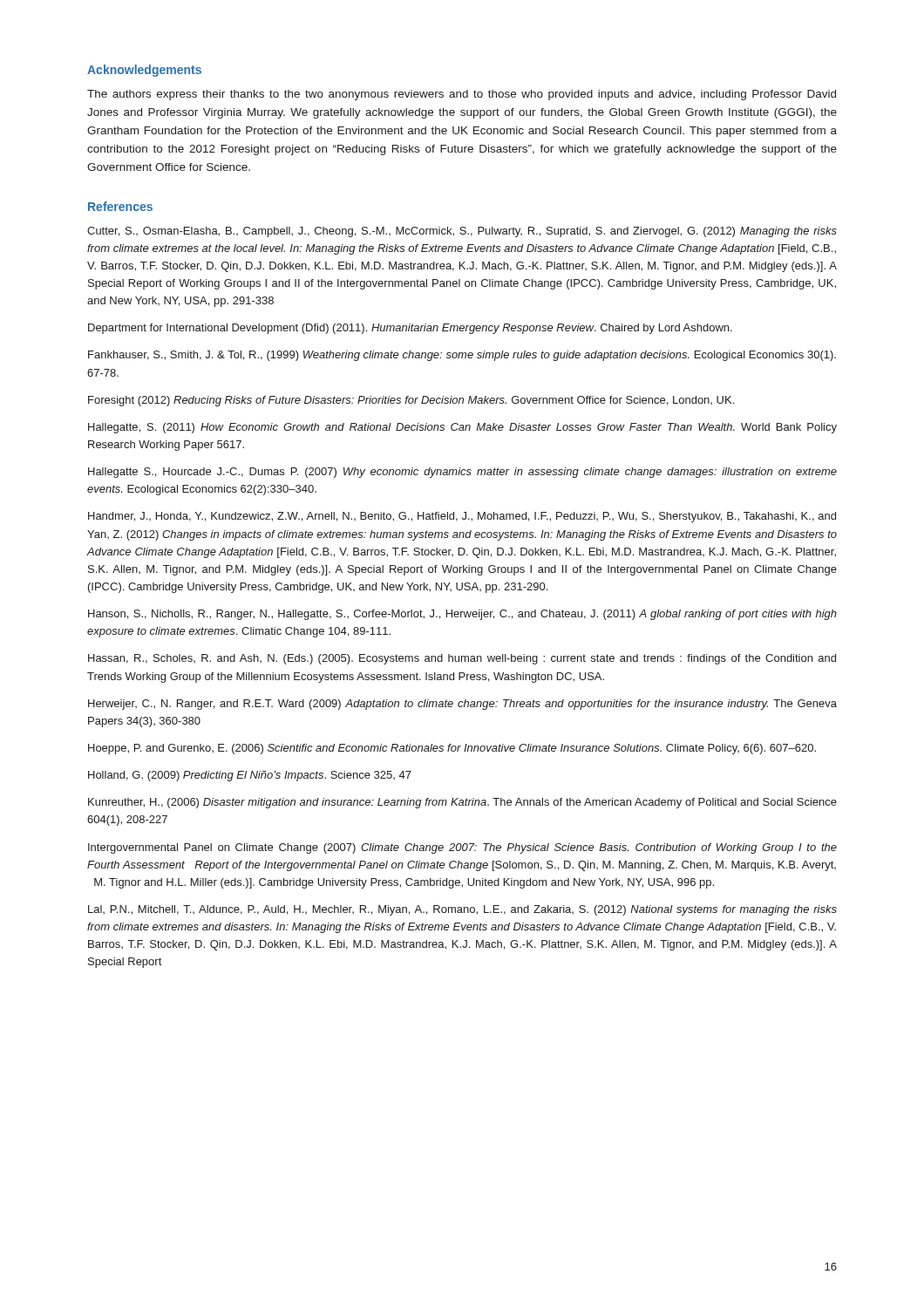The image size is (924, 1308).
Task: Point to the block beginning "Kunreuther, H., (2006) Disaster"
Action: [462, 811]
